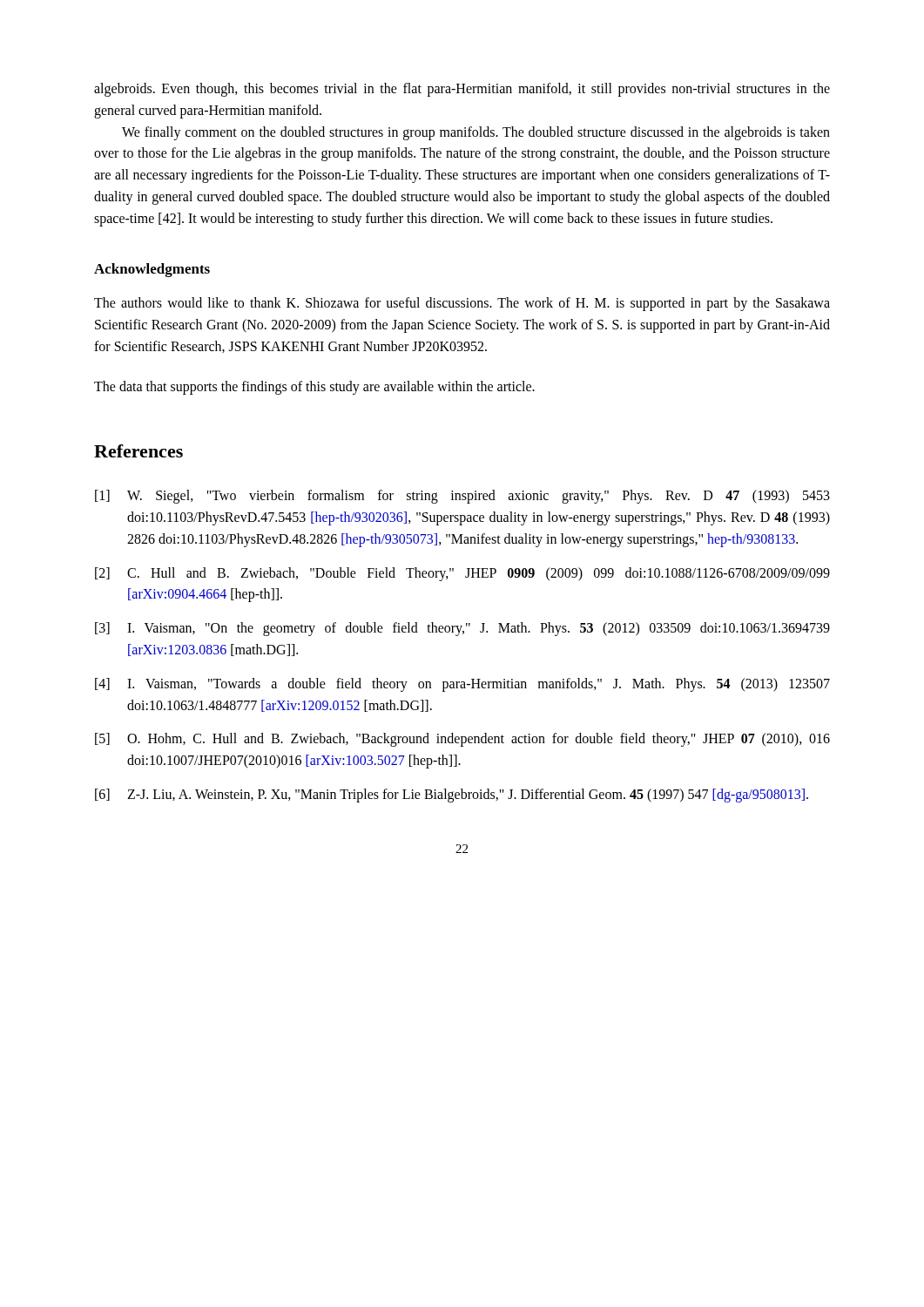Find the block starting "algebroids. Even though, this becomes trivial in"
924x1307 pixels.
pyautogui.click(x=462, y=100)
